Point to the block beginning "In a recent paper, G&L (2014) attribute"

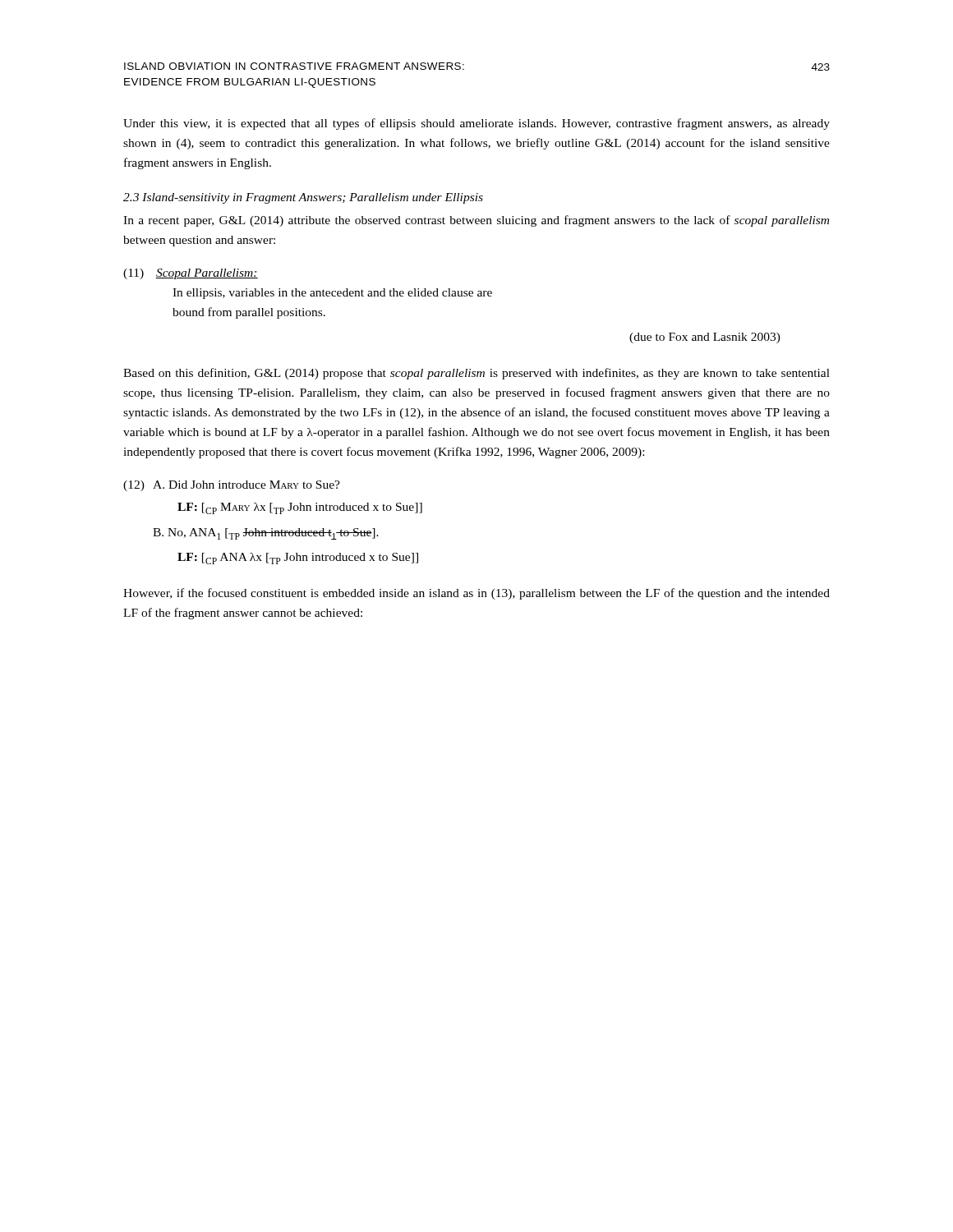click(x=476, y=229)
